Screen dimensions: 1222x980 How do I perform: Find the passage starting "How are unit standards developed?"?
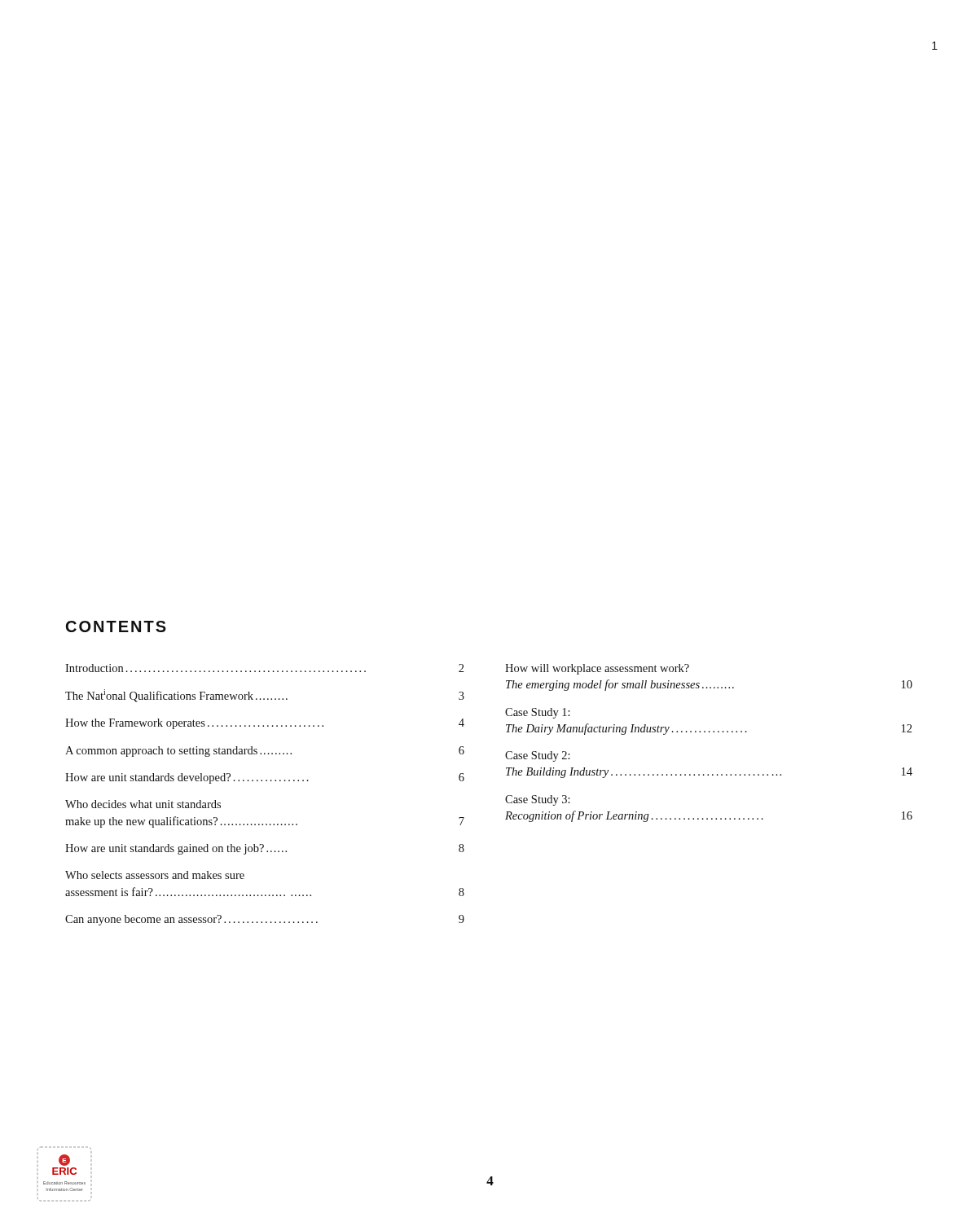point(265,777)
